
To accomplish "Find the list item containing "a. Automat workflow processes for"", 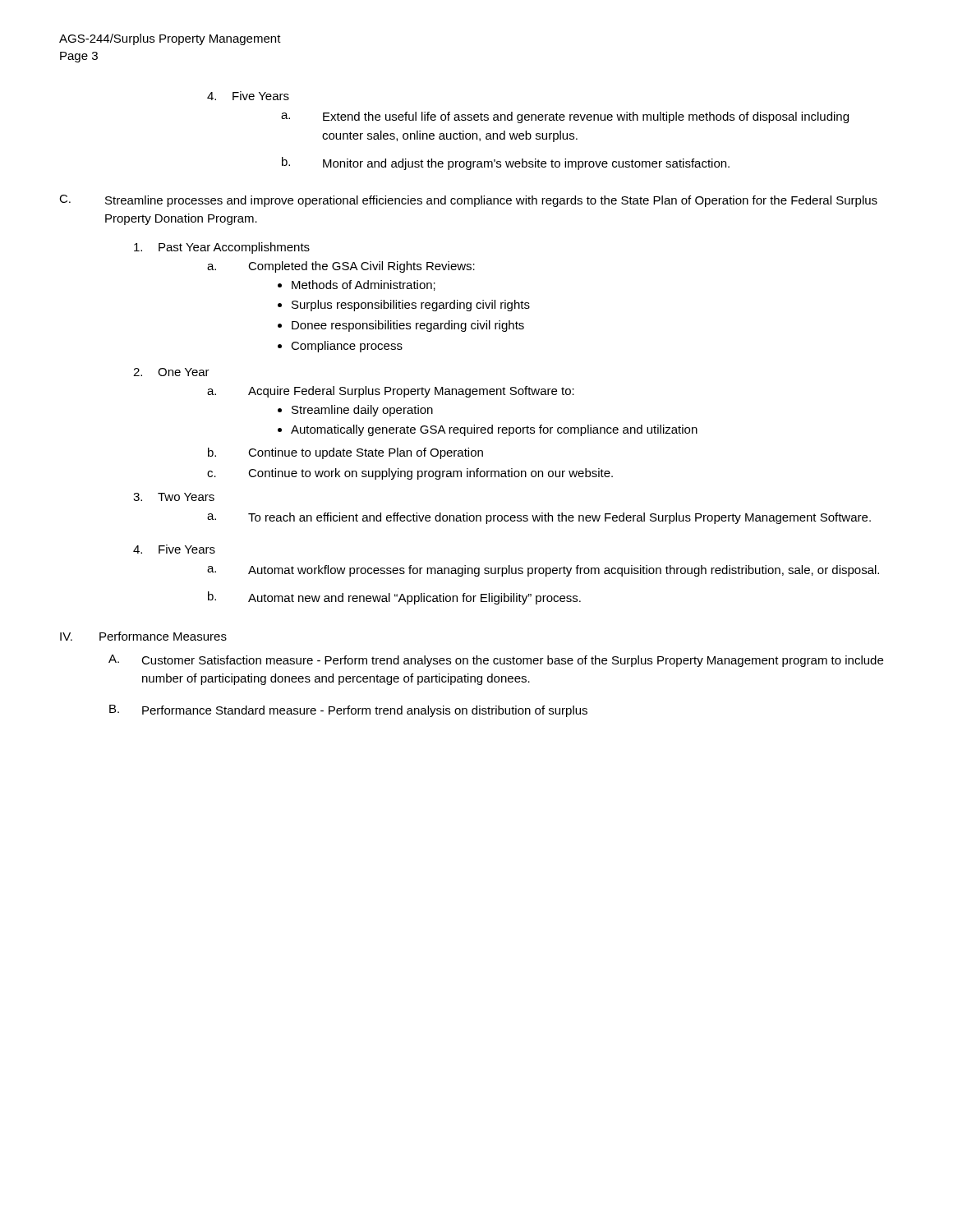I will [x=550, y=572].
